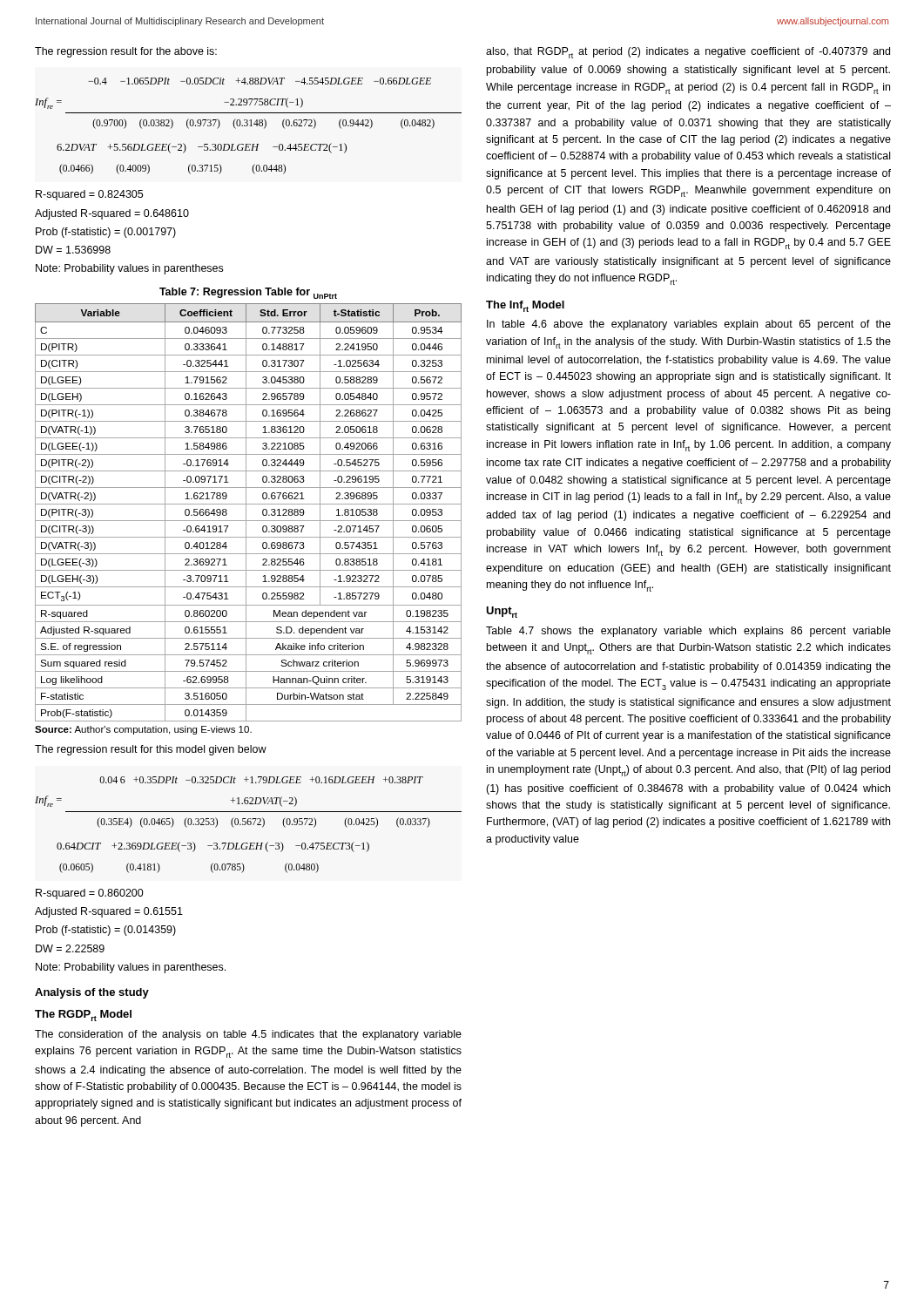Image resolution: width=924 pixels, height=1307 pixels.
Task: Click on the element starting "also, that RGDPrt at period (2) indicates"
Action: coord(688,166)
